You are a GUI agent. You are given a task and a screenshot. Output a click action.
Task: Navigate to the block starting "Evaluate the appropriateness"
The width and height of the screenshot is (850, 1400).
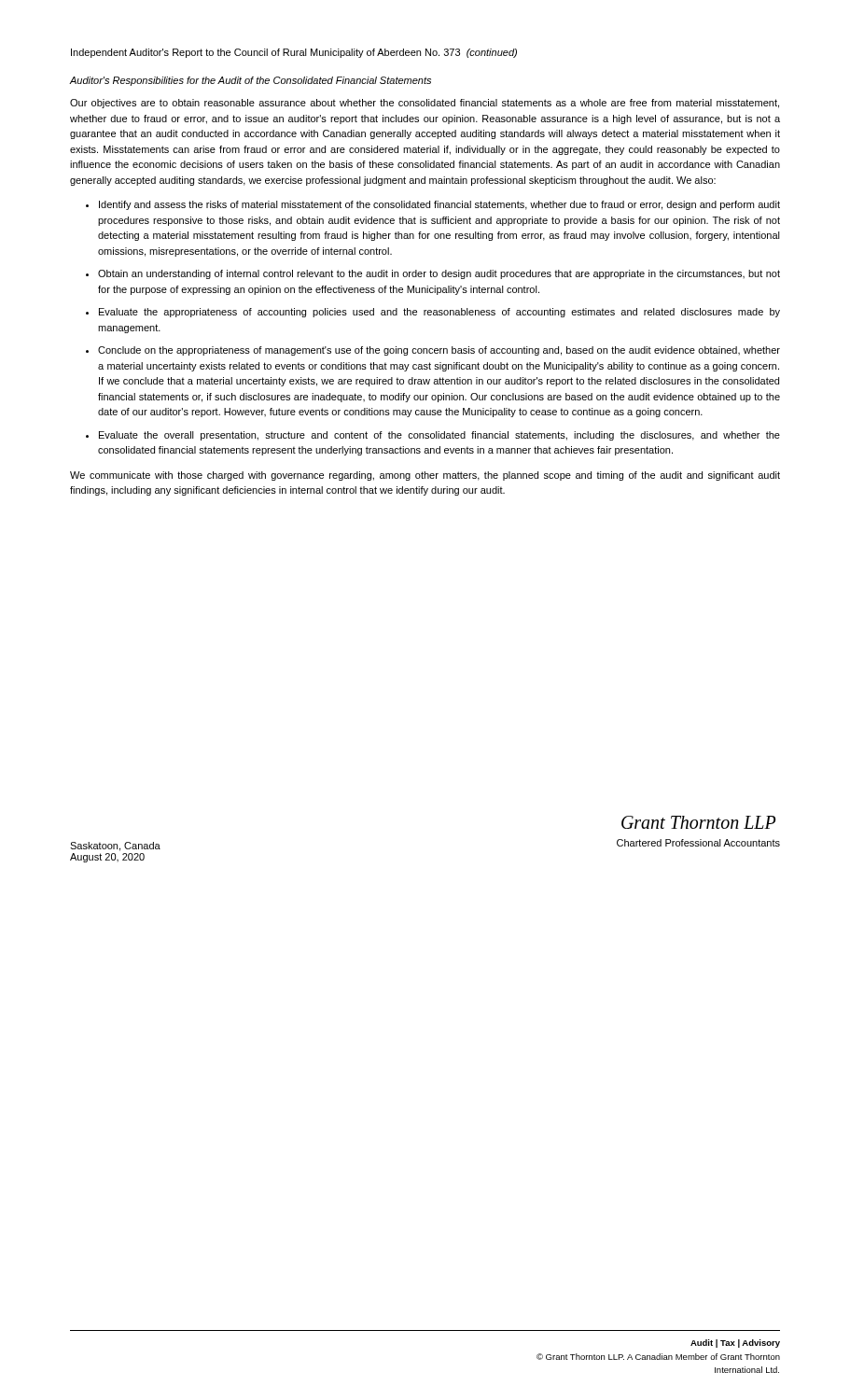pos(439,319)
